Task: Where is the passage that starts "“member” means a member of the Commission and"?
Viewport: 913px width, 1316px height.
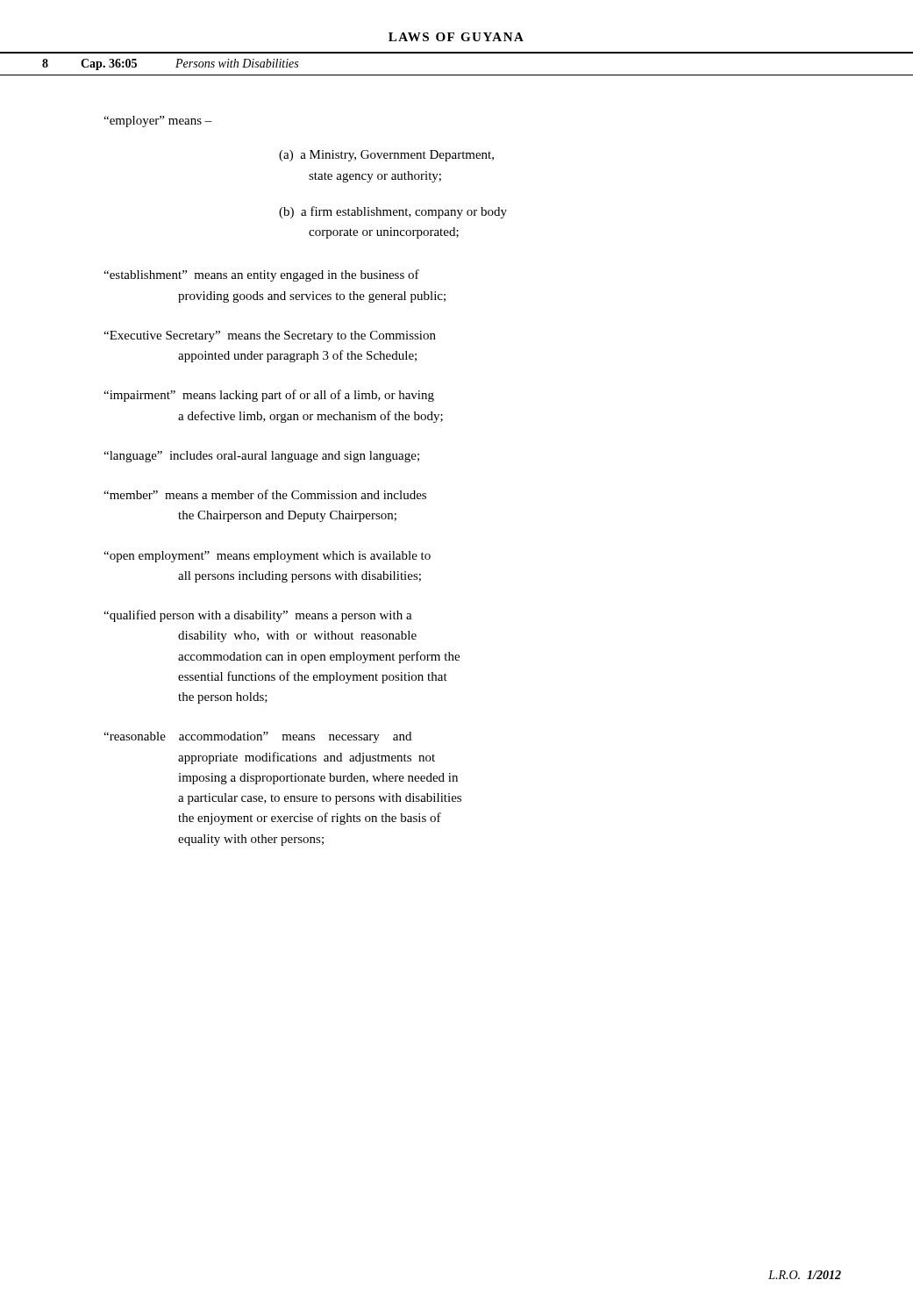Action: (265, 507)
